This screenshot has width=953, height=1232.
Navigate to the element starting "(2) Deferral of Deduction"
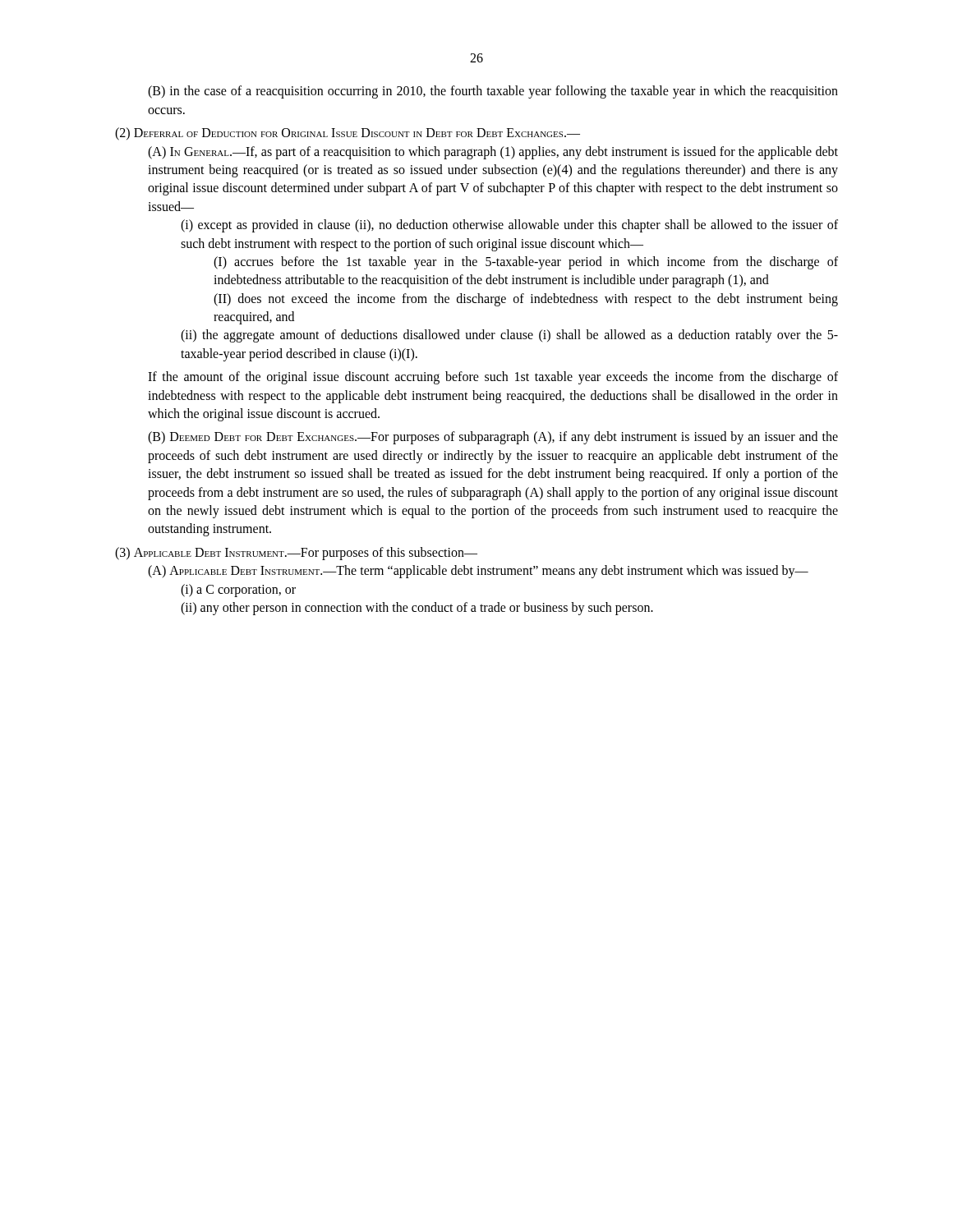[476, 133]
